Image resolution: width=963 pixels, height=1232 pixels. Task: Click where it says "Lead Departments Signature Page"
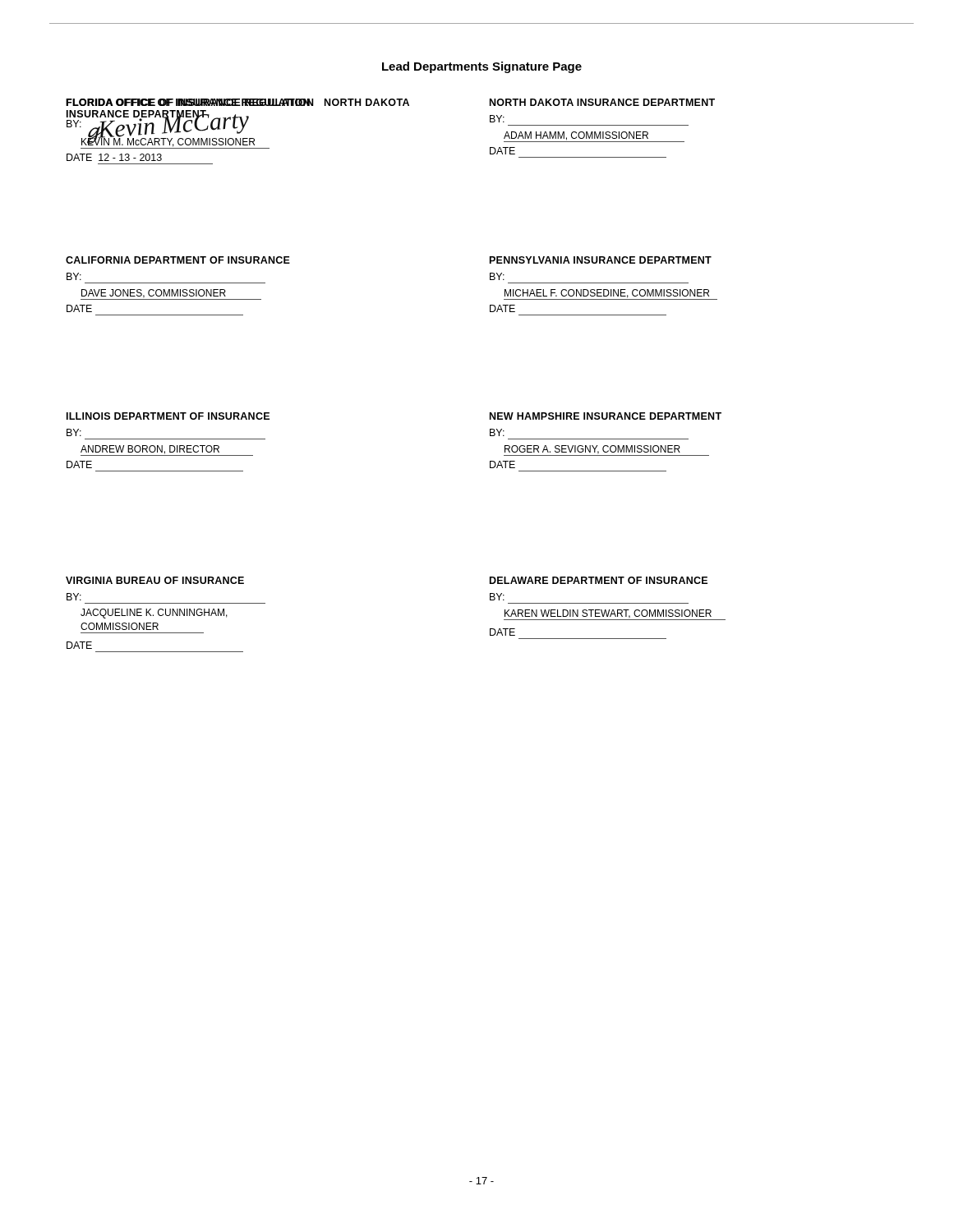tap(482, 66)
